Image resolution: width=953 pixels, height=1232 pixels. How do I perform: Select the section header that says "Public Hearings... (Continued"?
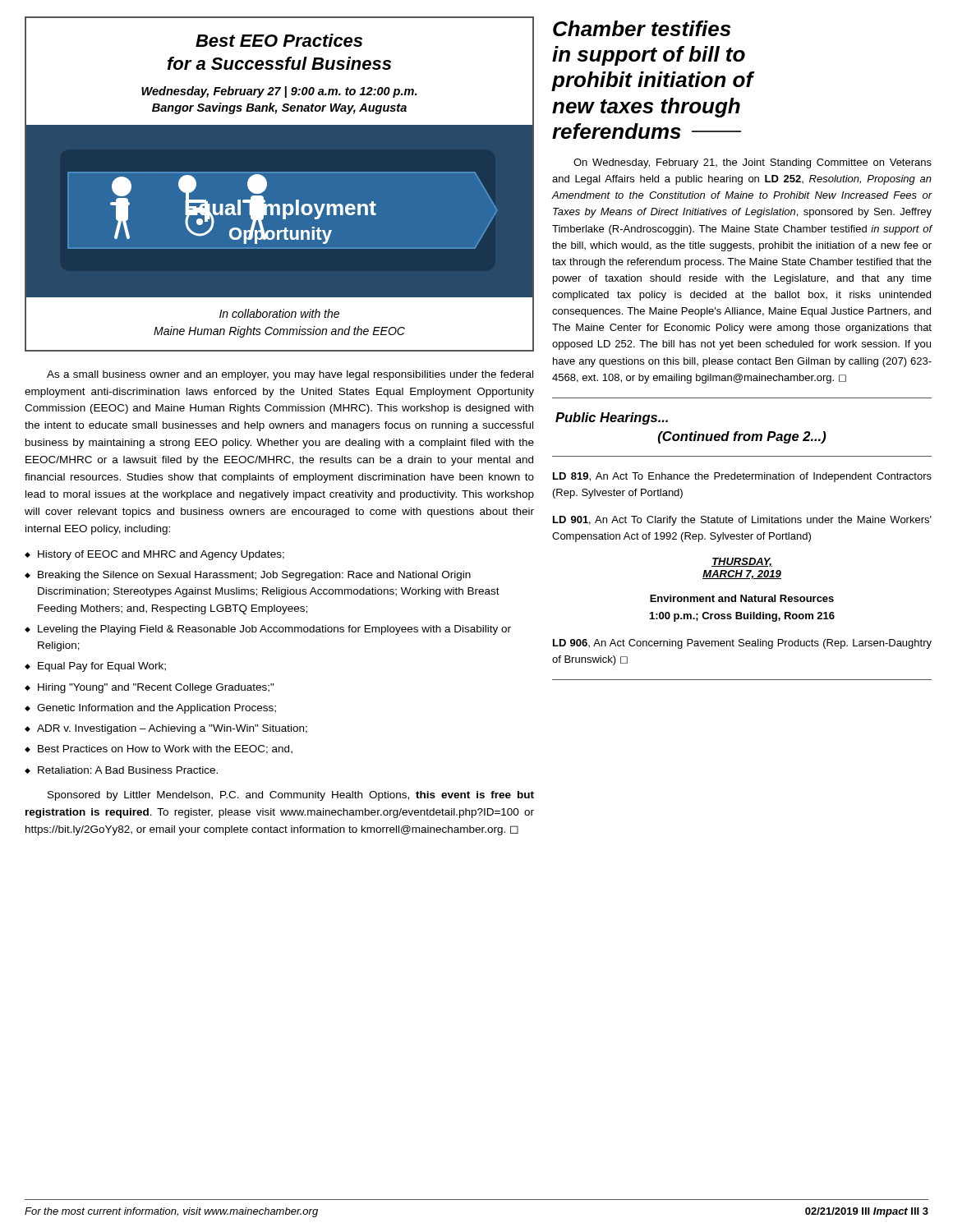click(742, 427)
